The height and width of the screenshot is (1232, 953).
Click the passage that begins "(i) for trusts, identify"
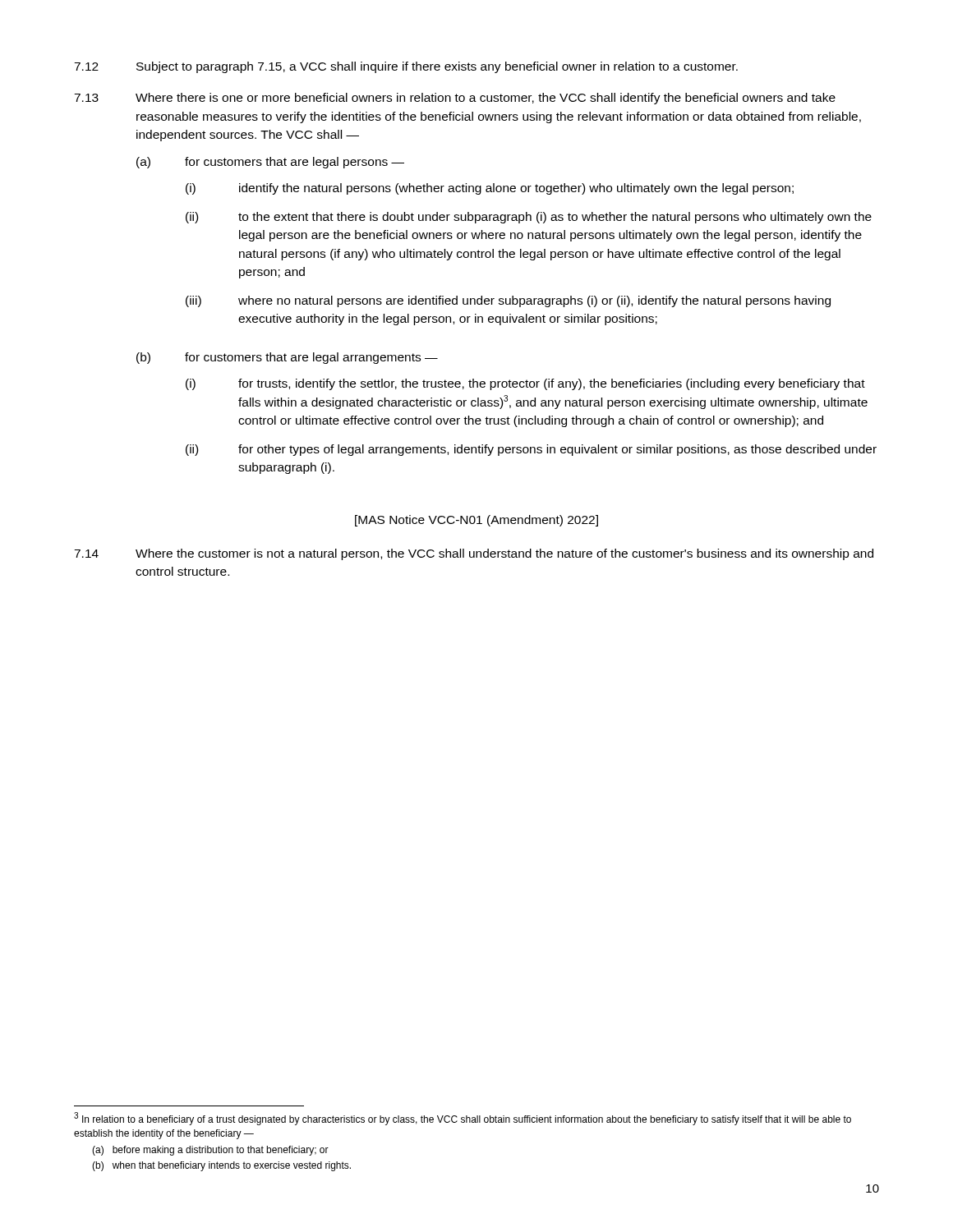coord(532,402)
